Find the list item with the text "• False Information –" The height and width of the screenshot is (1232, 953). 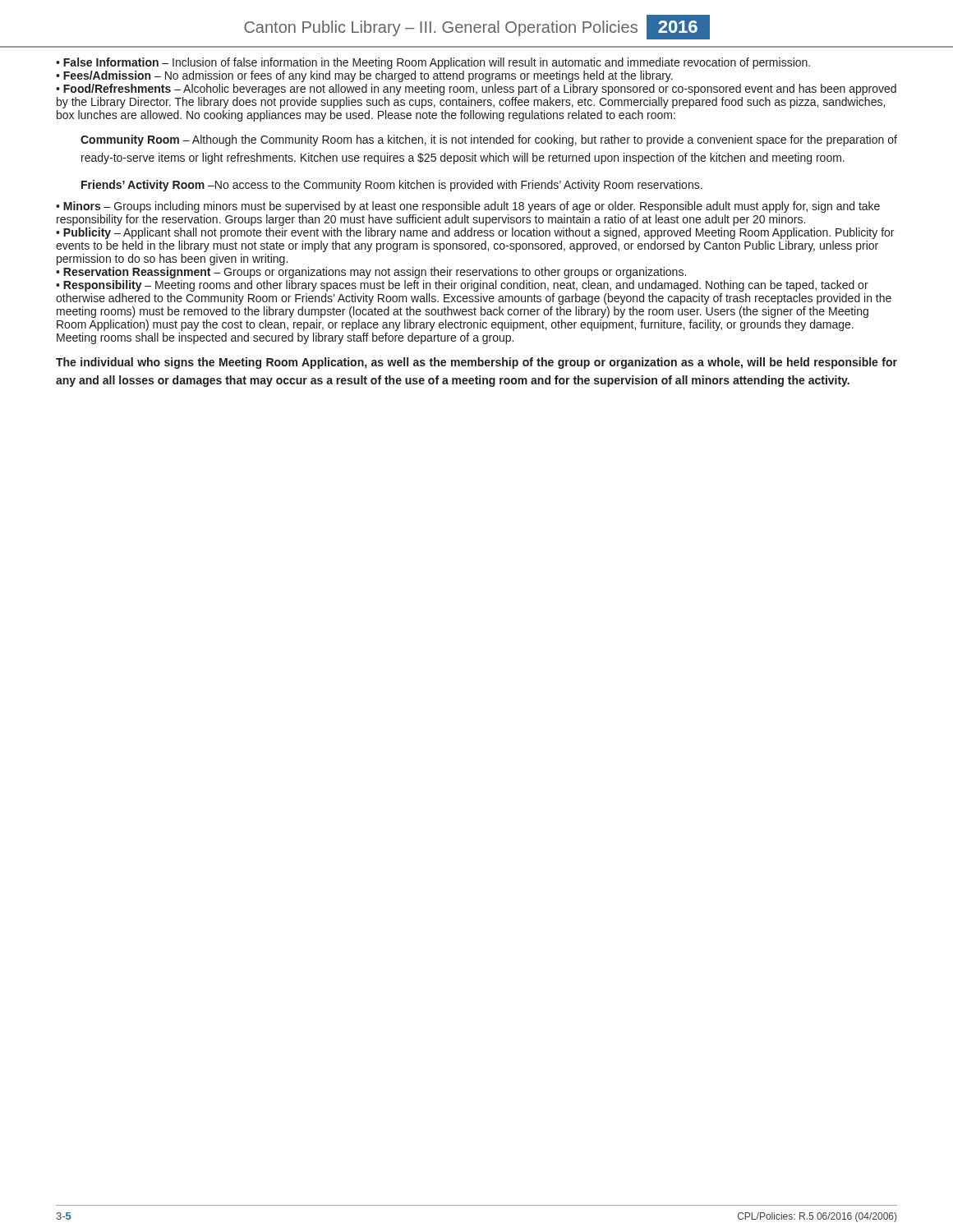coord(476,62)
